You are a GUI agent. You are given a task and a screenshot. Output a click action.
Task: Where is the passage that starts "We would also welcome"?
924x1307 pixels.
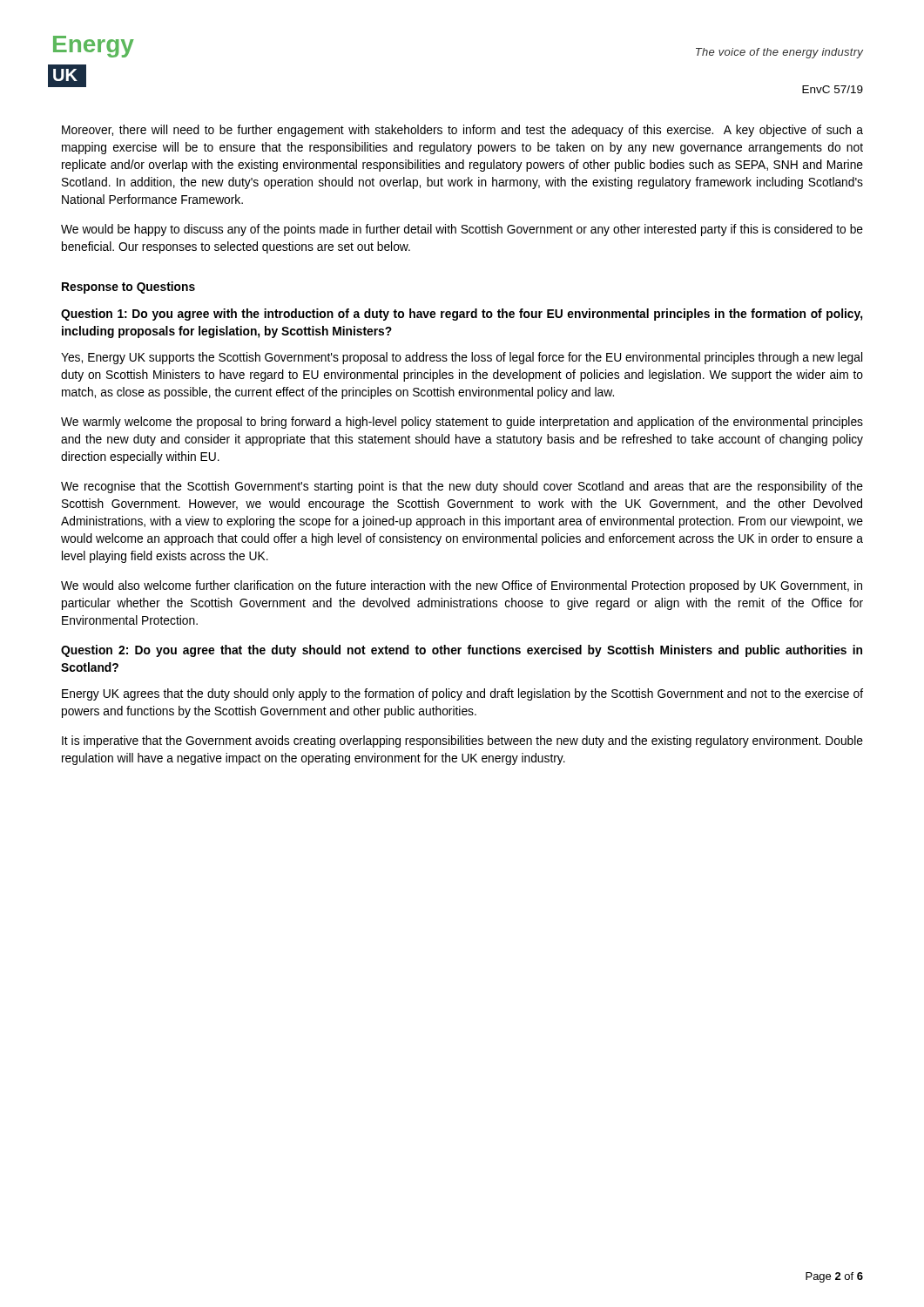[462, 603]
